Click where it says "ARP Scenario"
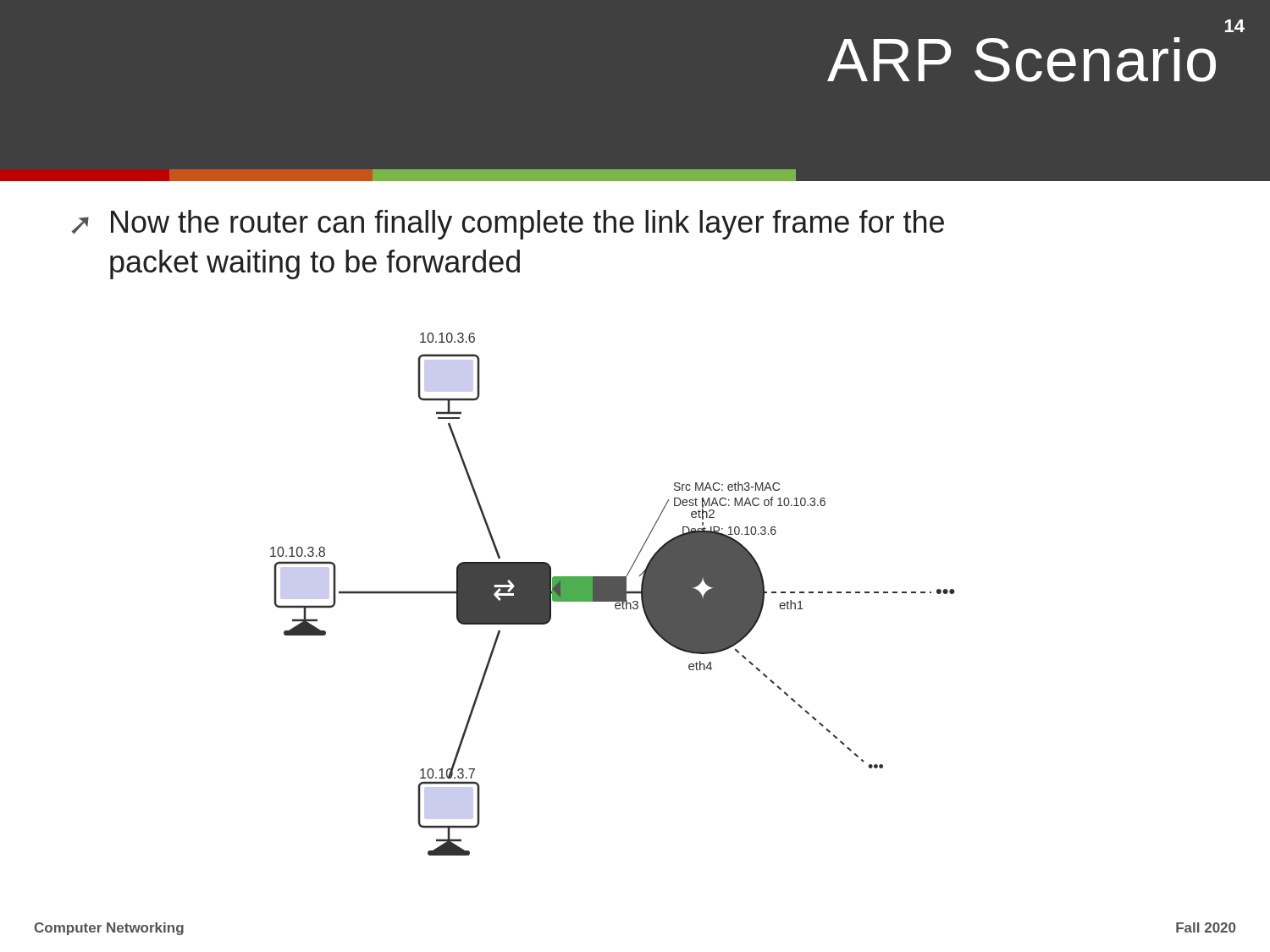Viewport: 1270px width, 952px height. [1023, 60]
